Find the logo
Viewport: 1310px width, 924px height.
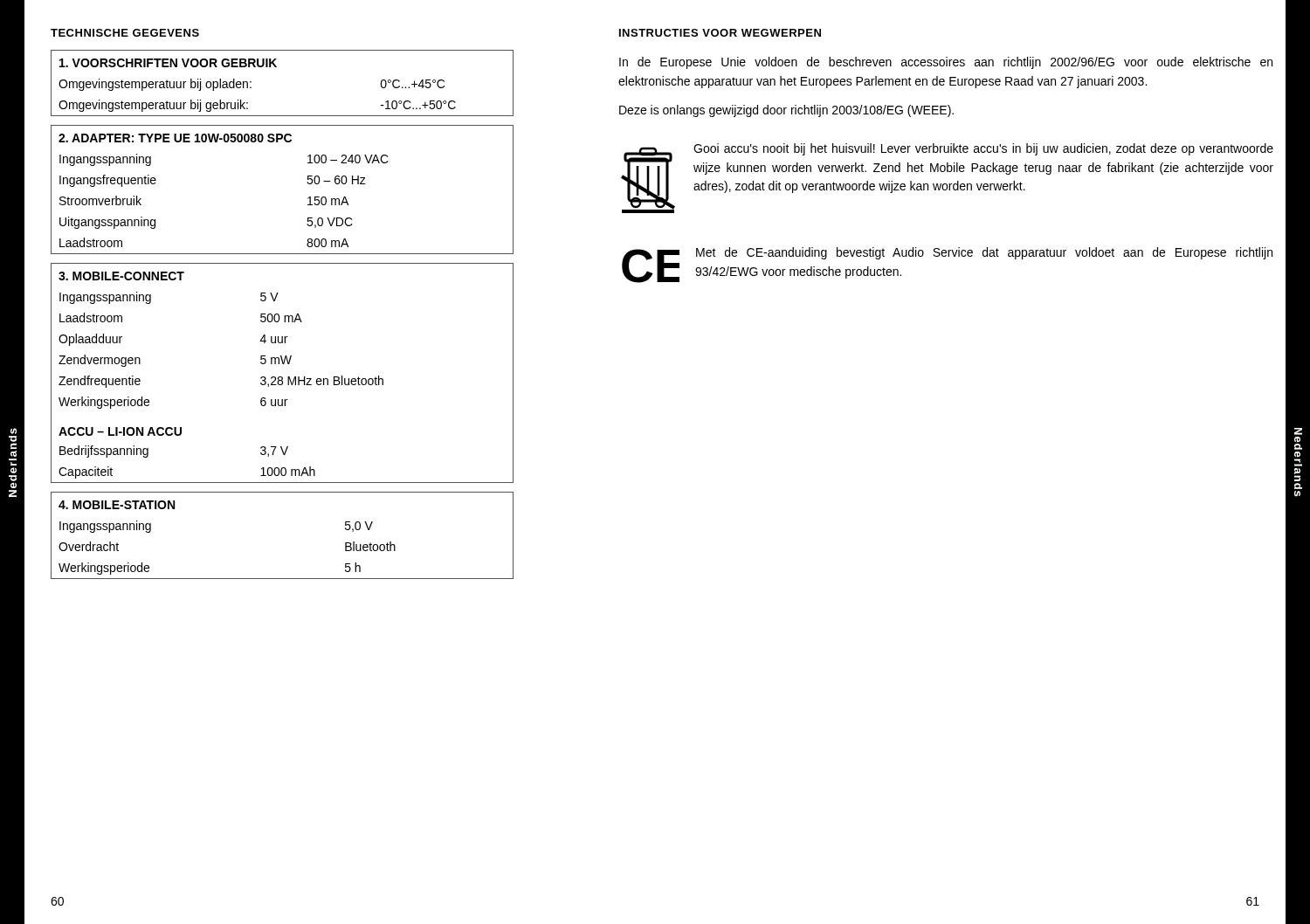click(649, 266)
